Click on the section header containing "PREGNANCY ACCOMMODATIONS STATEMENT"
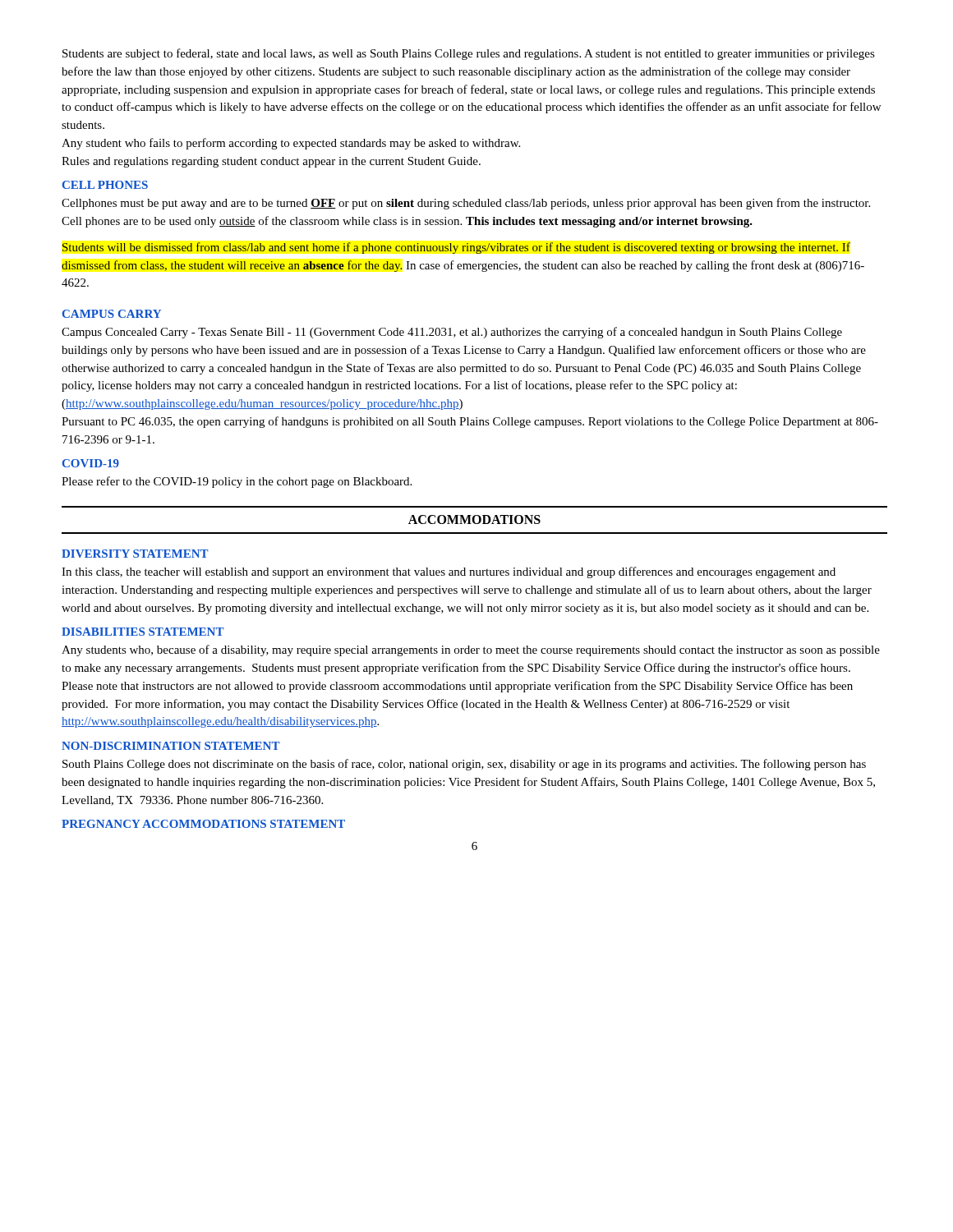Viewport: 953px width, 1232px height. tap(203, 824)
